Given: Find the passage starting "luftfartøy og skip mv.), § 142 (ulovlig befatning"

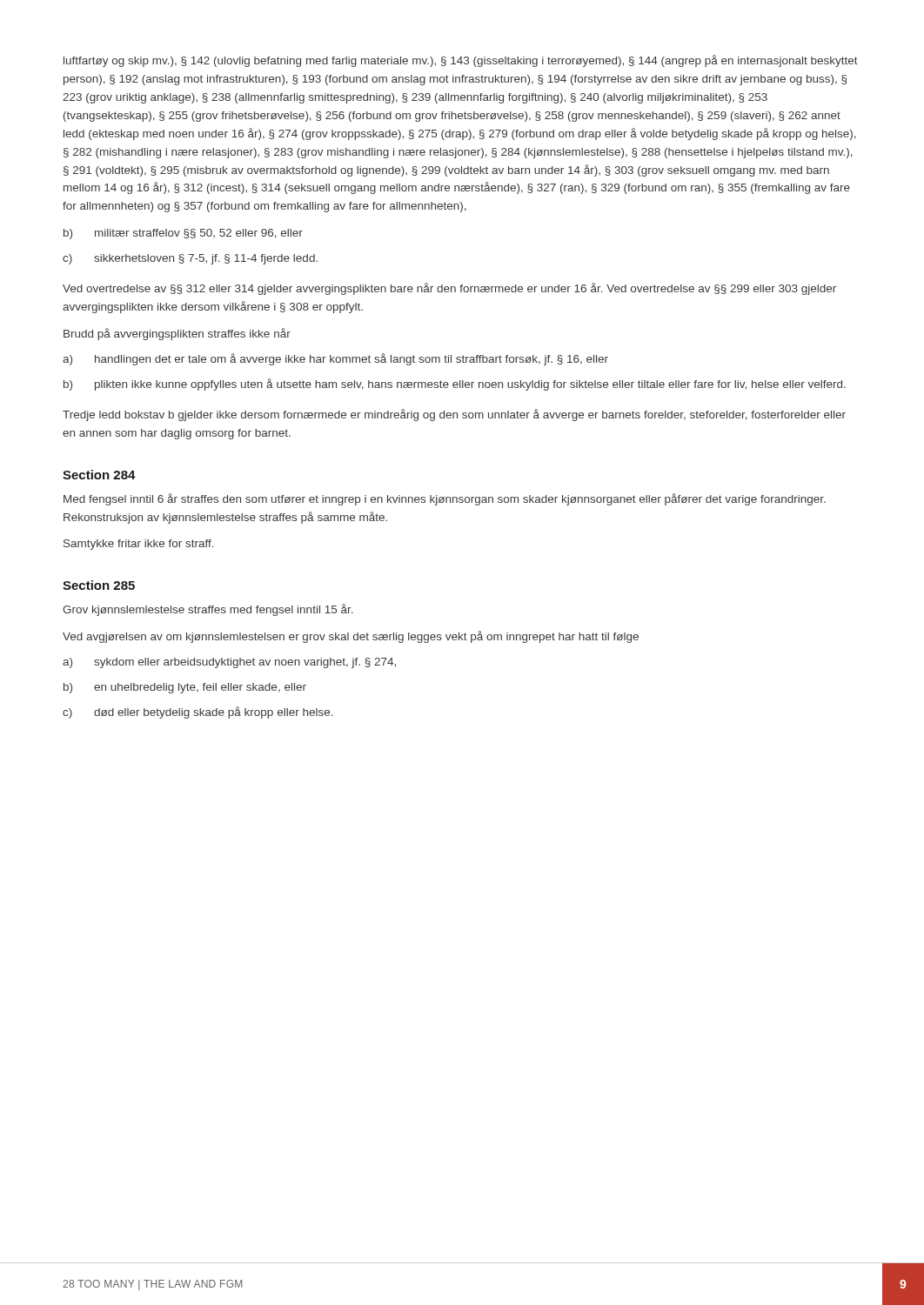Looking at the screenshot, I should (x=460, y=133).
